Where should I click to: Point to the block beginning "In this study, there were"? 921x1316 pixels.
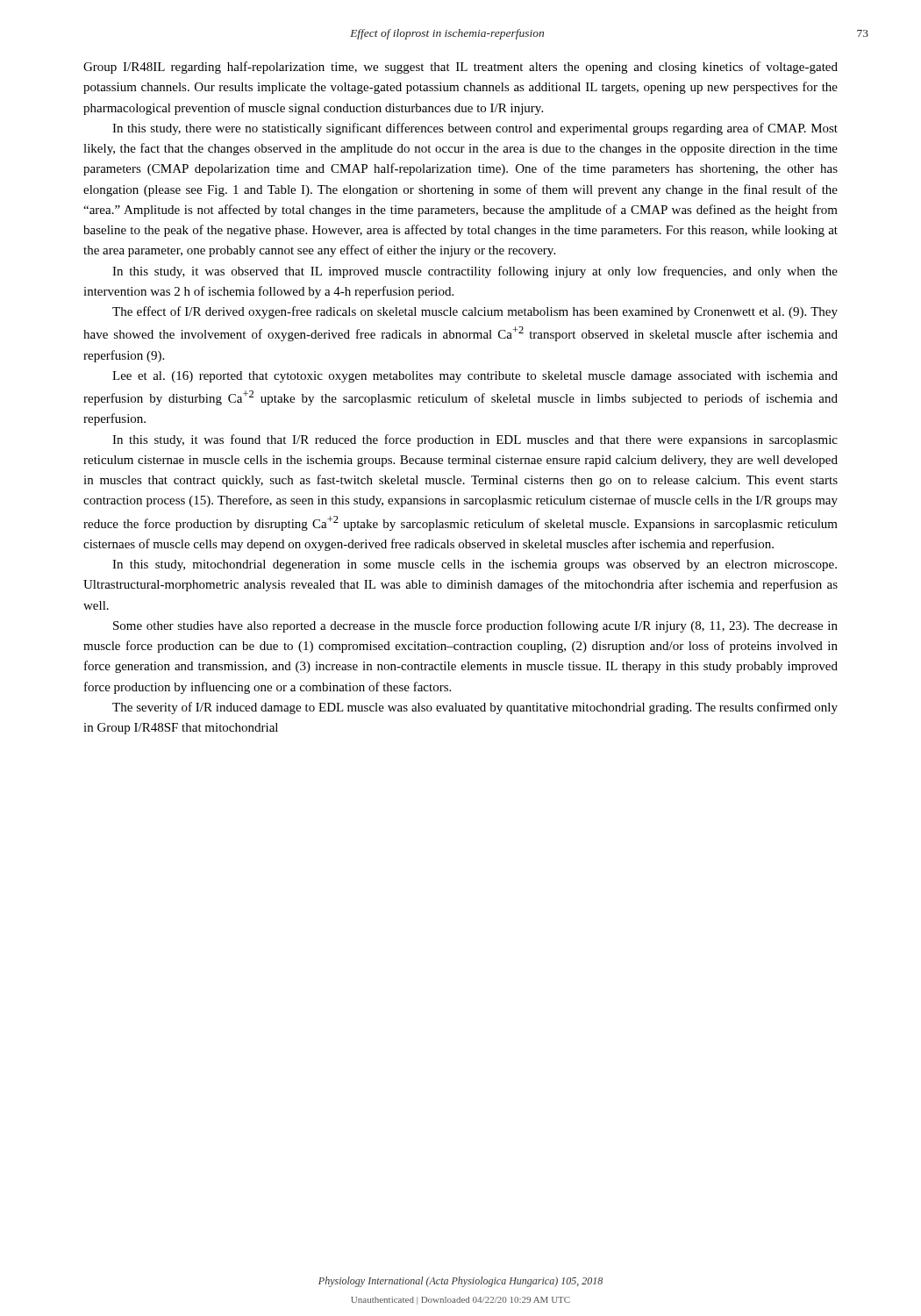[x=460, y=190]
